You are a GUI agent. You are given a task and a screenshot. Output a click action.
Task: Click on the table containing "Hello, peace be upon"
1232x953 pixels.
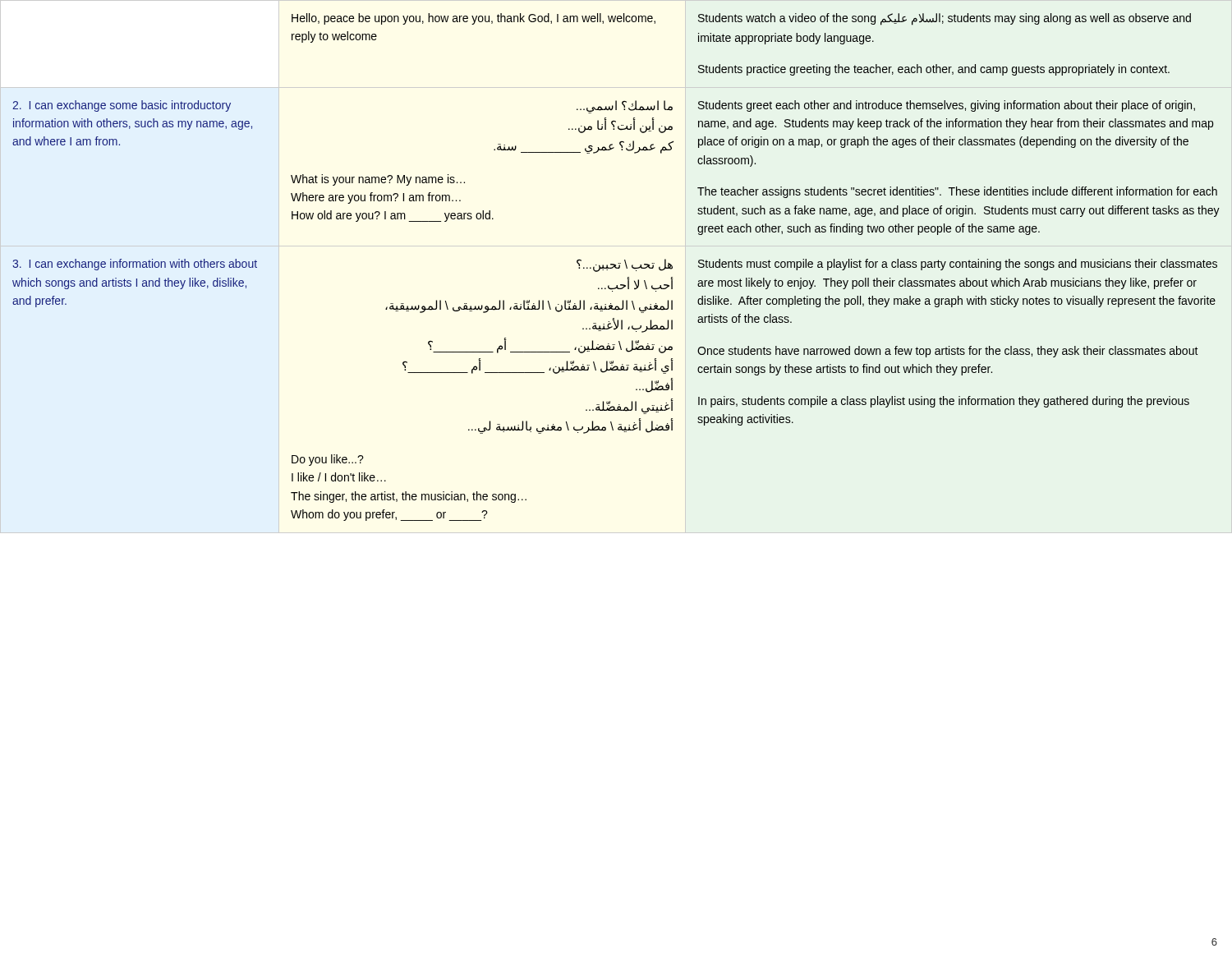click(616, 266)
